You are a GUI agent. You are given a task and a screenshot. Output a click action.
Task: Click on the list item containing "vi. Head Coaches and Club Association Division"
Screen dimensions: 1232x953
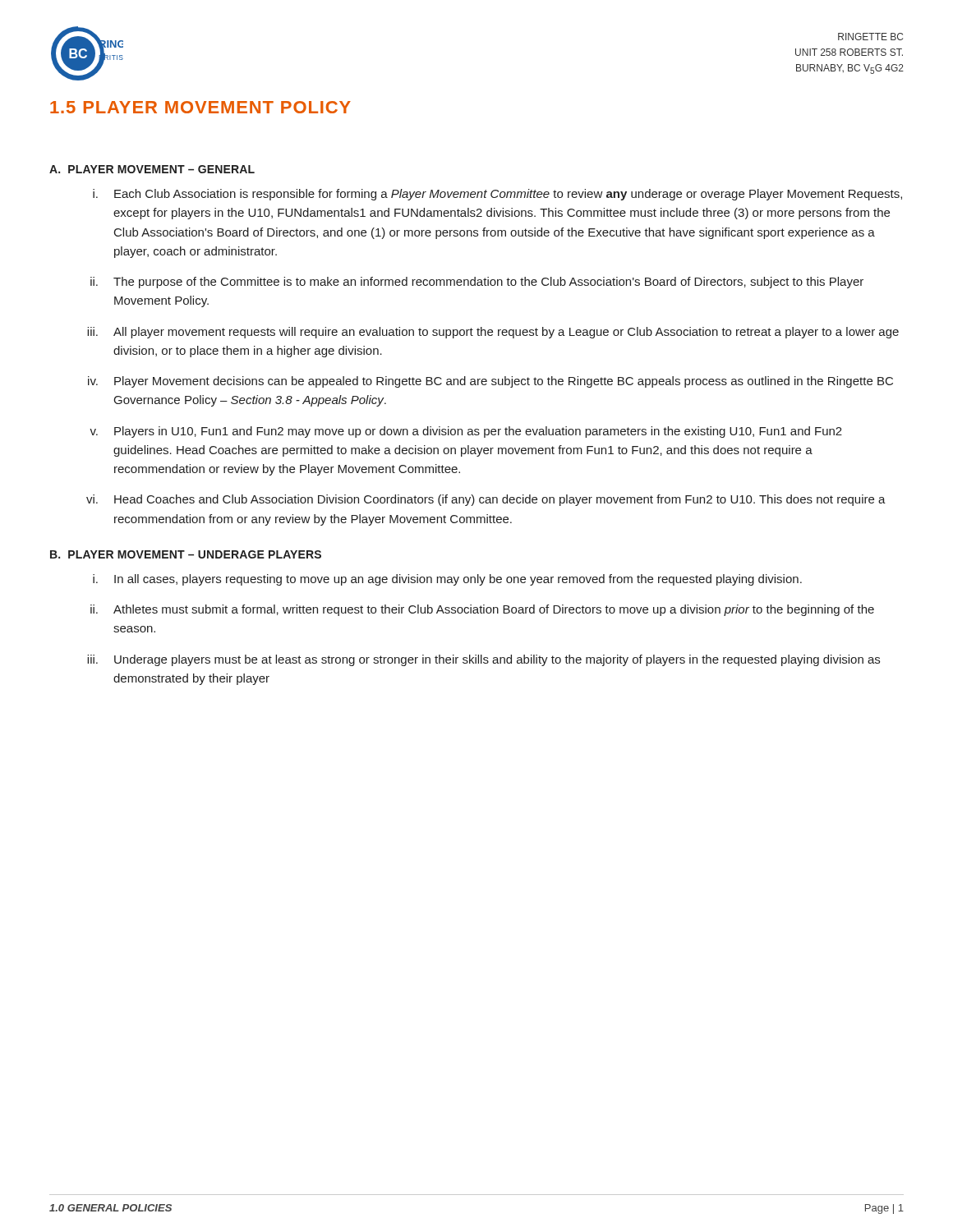pyautogui.click(x=476, y=509)
